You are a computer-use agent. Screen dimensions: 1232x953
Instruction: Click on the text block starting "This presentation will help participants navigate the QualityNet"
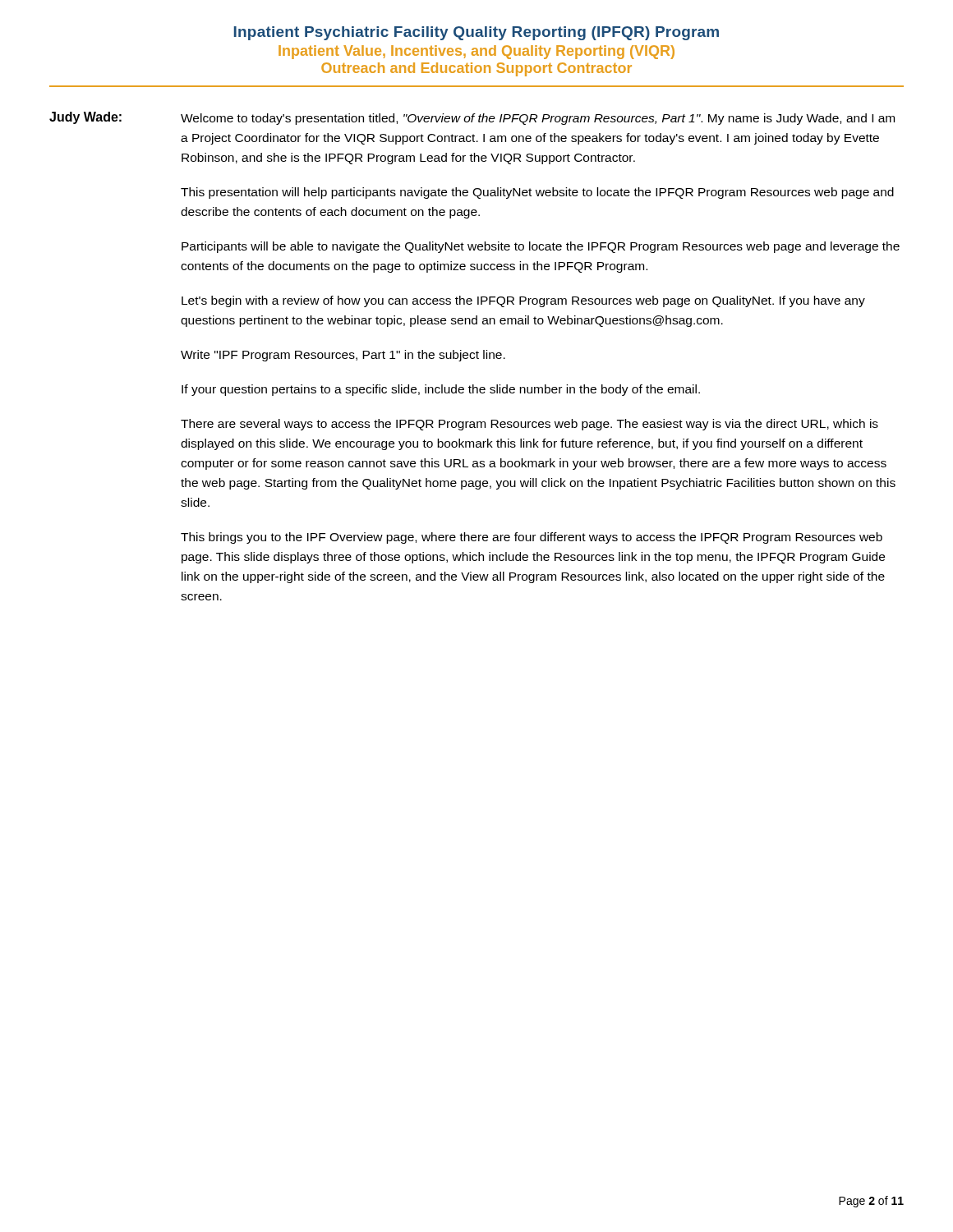point(537,202)
